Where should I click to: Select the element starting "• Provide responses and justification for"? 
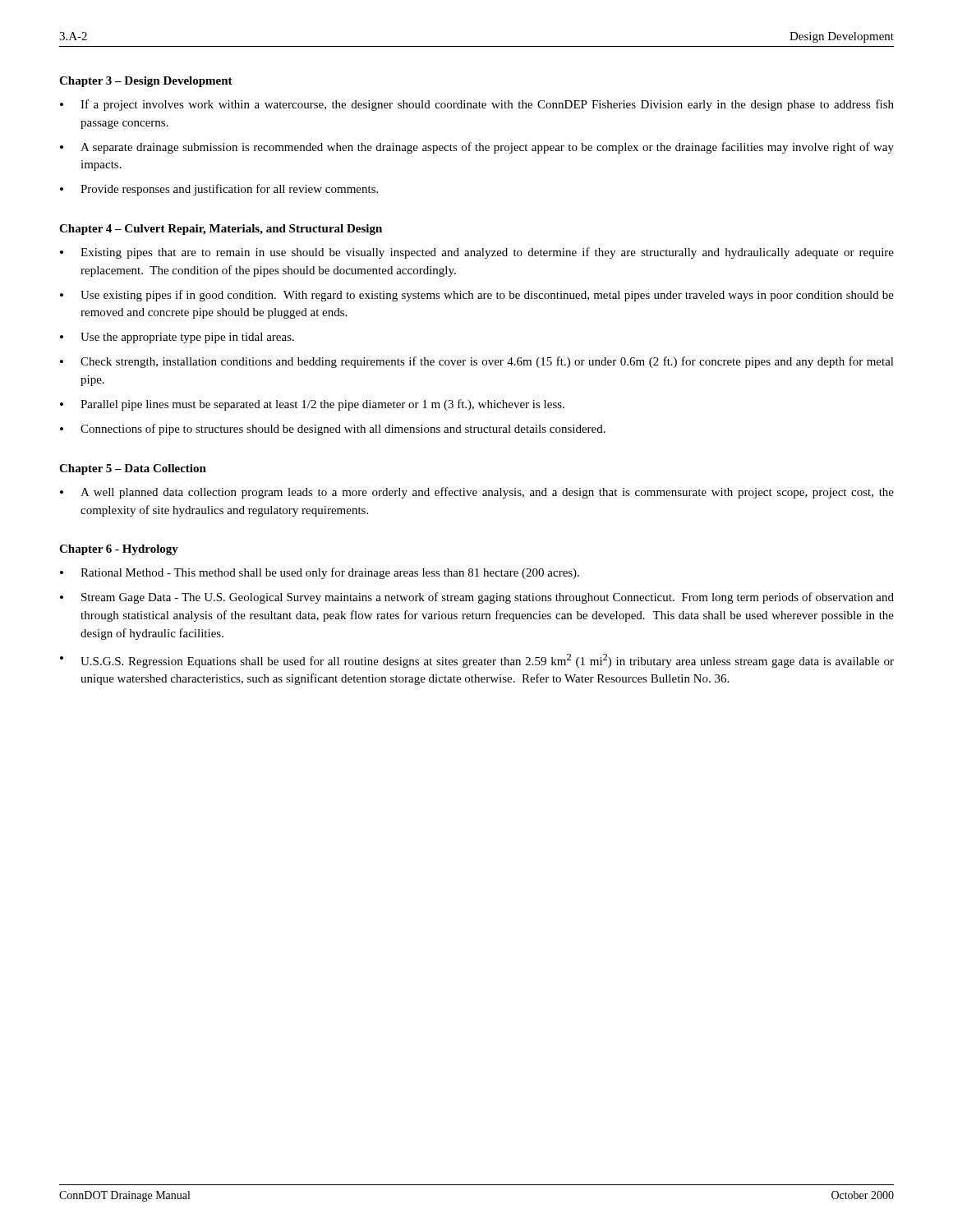[x=219, y=190]
